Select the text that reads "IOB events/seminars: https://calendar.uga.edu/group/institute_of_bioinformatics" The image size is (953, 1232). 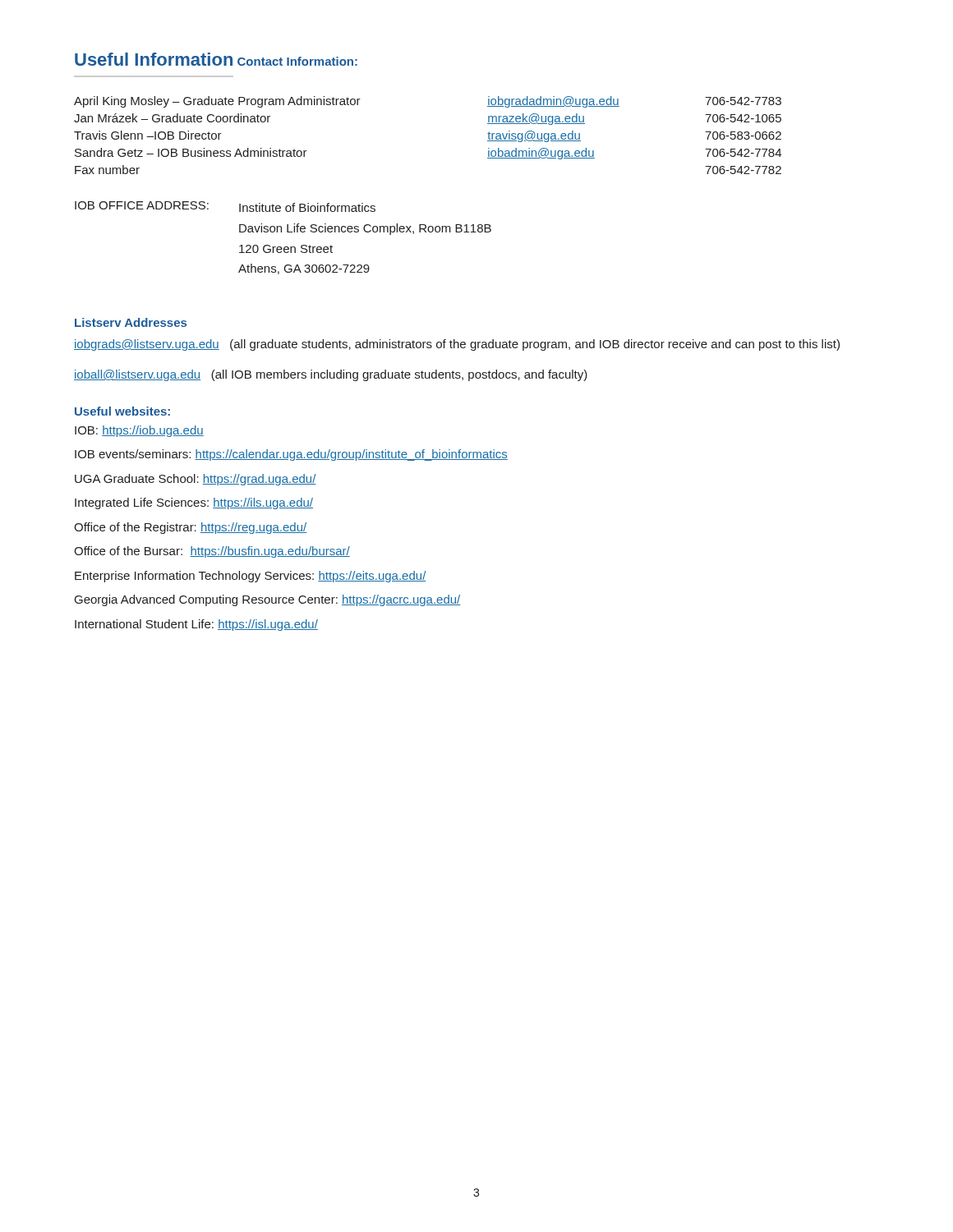(x=291, y=454)
